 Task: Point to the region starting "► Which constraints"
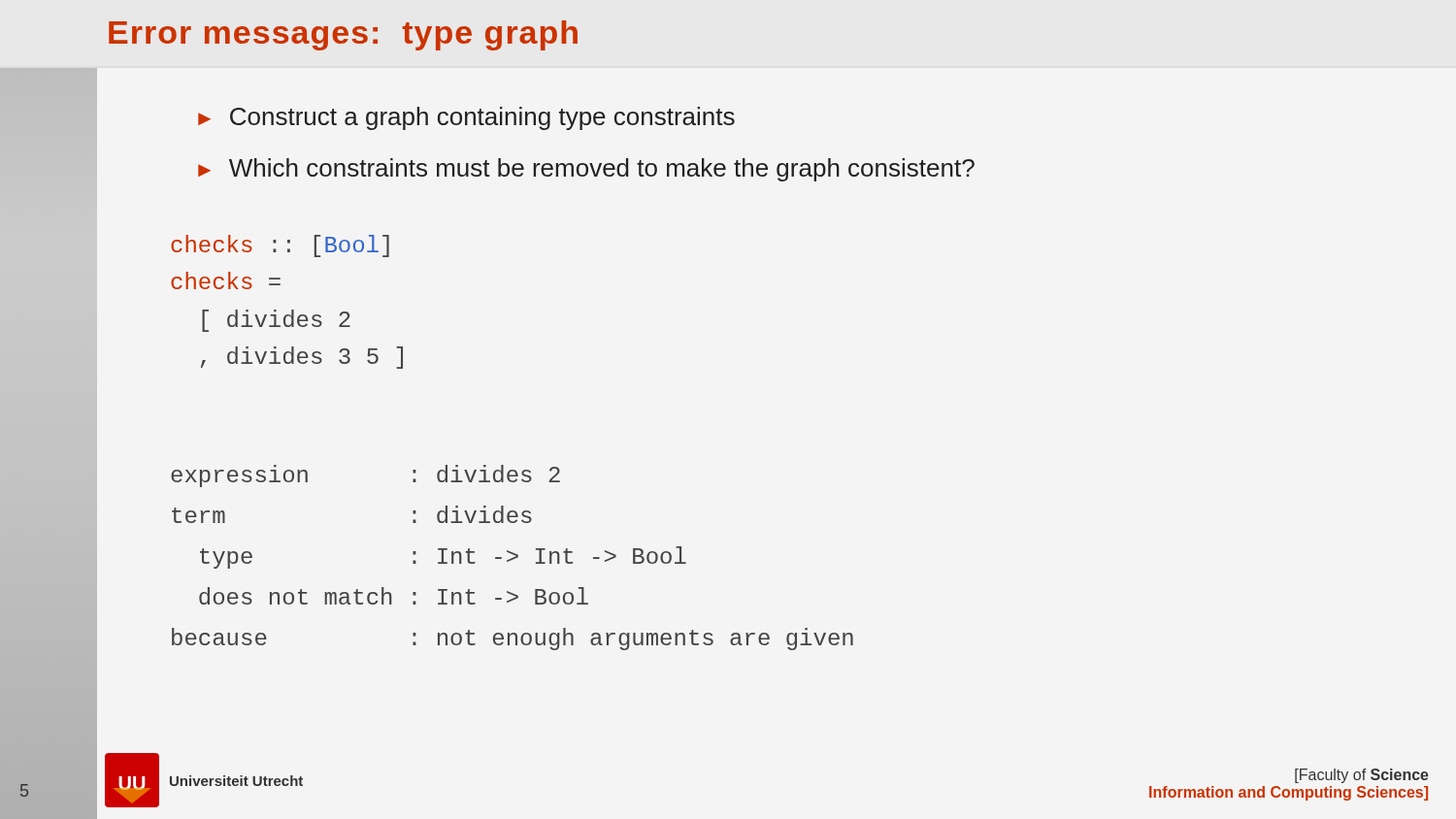click(585, 168)
